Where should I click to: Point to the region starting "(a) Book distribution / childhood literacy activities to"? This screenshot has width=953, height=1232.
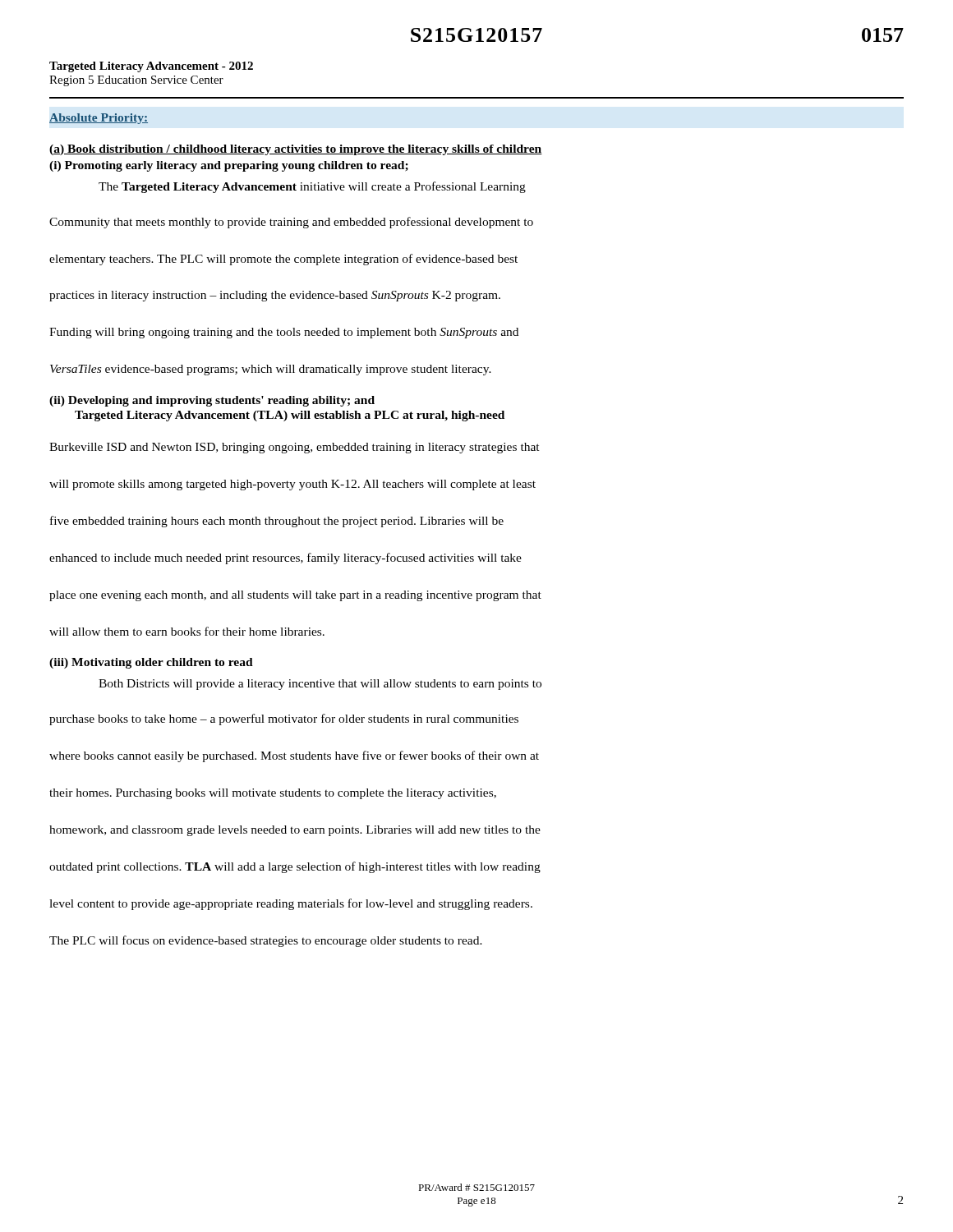[476, 148]
